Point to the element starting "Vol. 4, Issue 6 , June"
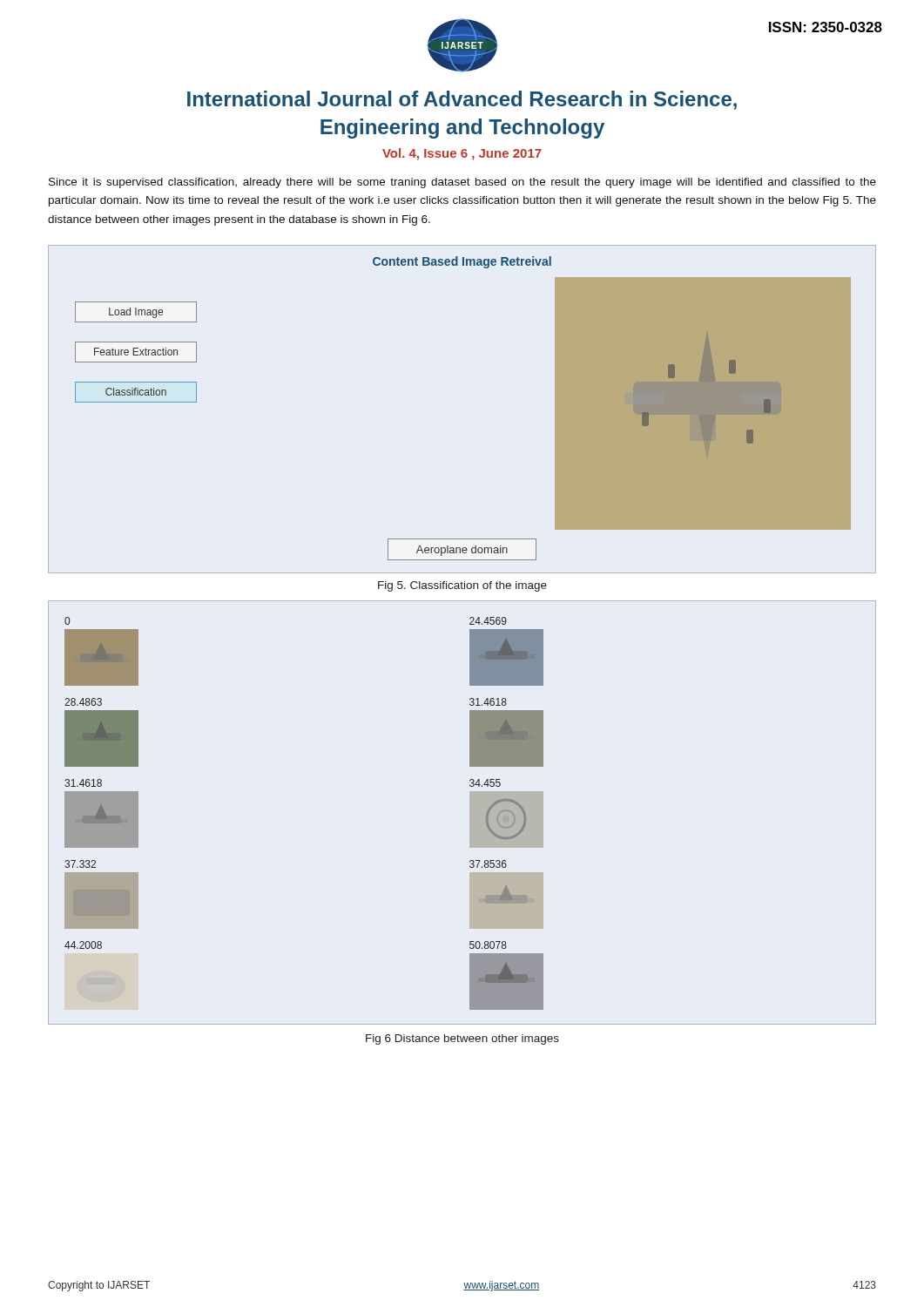Screen dimensions: 1307x924 pos(462,153)
